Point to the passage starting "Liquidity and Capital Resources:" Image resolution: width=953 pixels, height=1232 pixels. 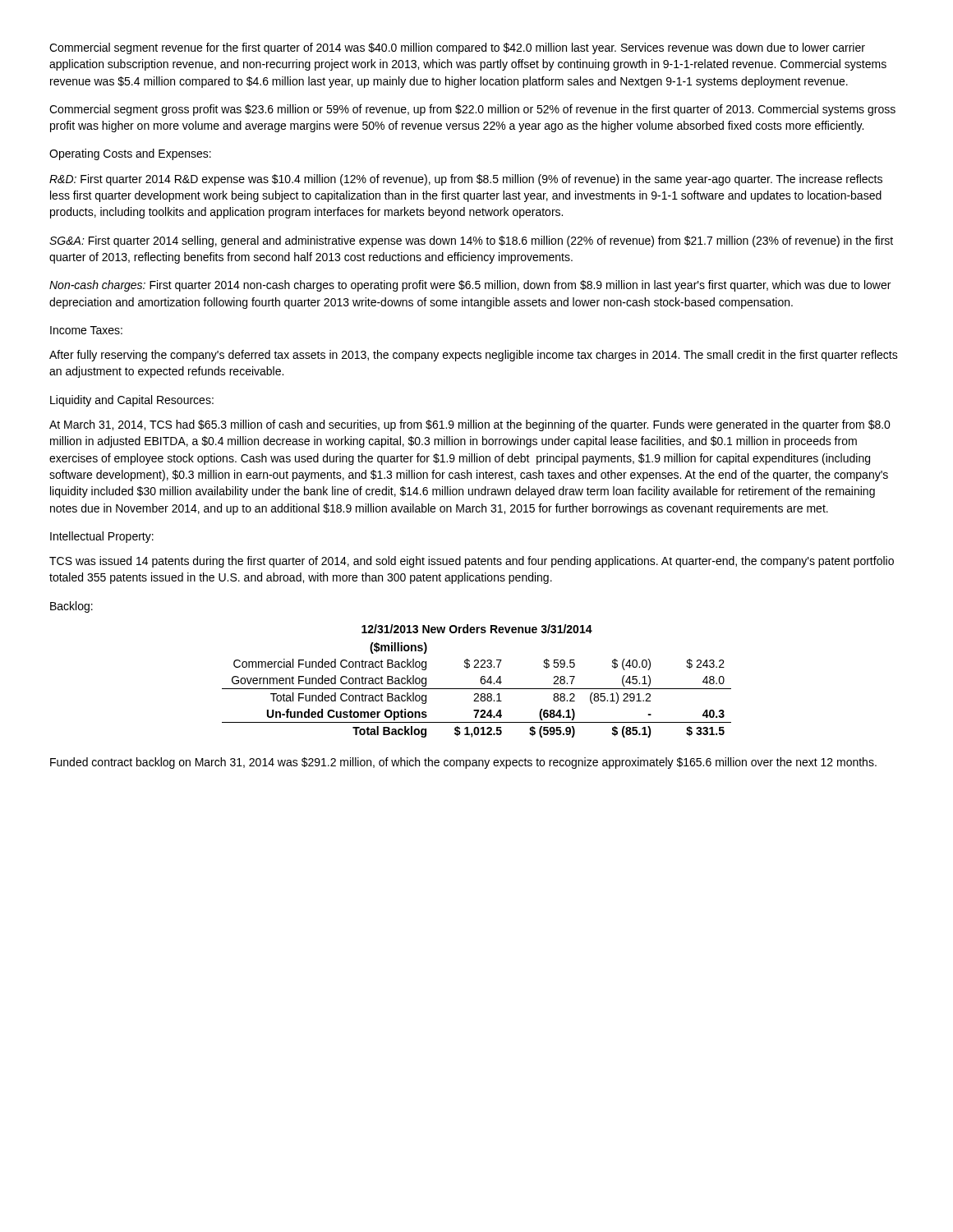coord(132,400)
